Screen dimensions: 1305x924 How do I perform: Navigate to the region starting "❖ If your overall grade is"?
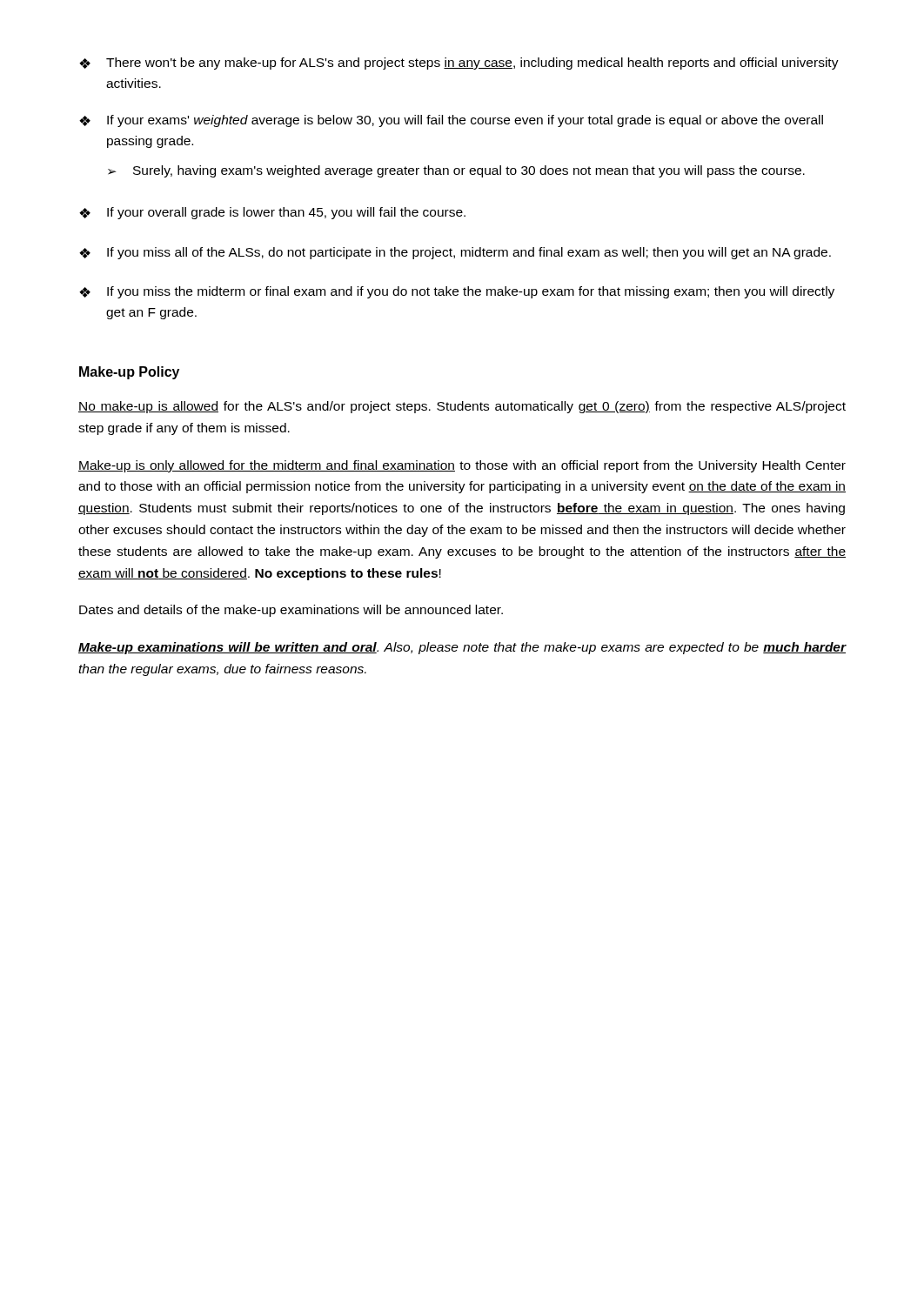pyautogui.click(x=462, y=214)
